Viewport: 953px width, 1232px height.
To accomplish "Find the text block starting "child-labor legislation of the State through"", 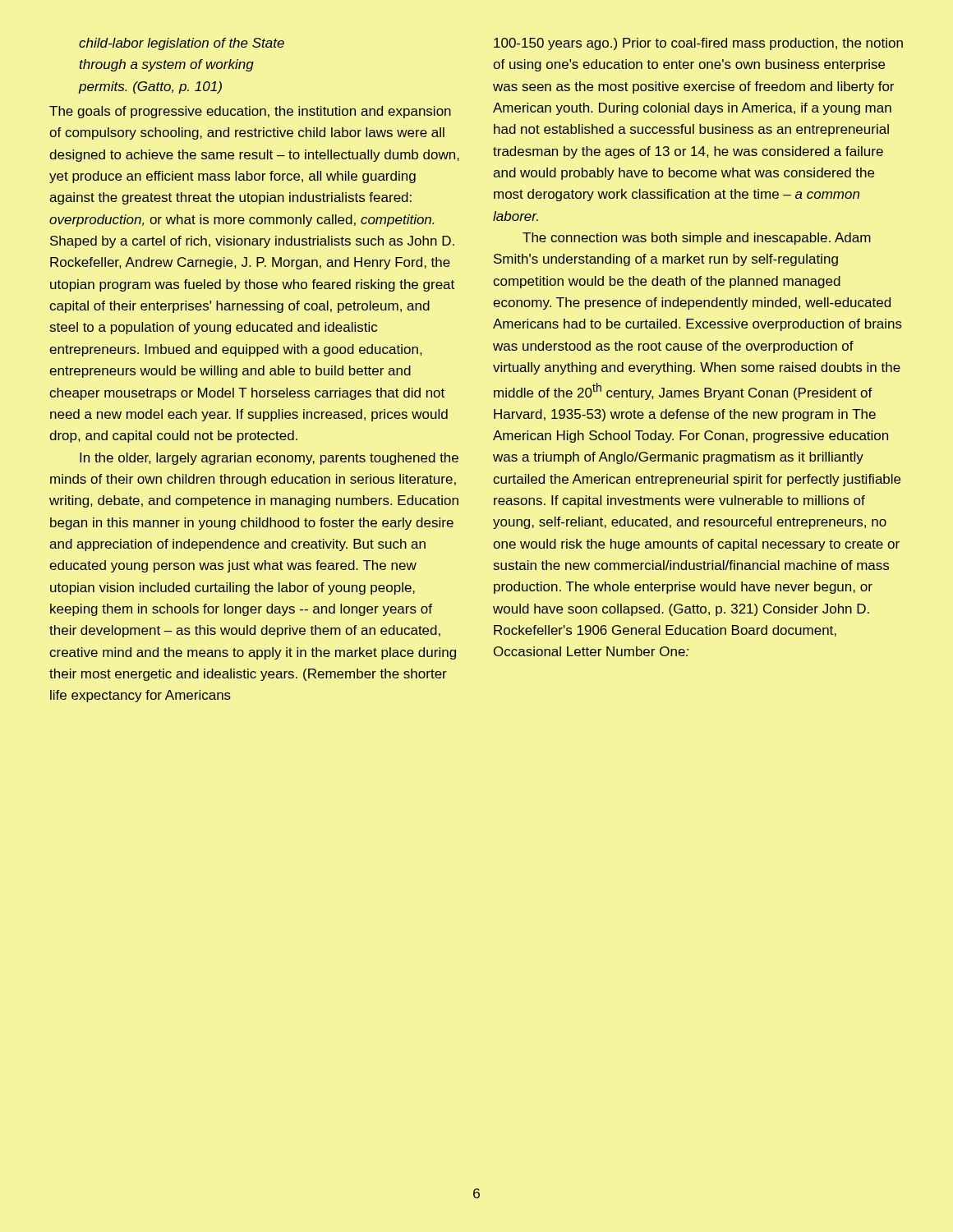I will point(255,370).
